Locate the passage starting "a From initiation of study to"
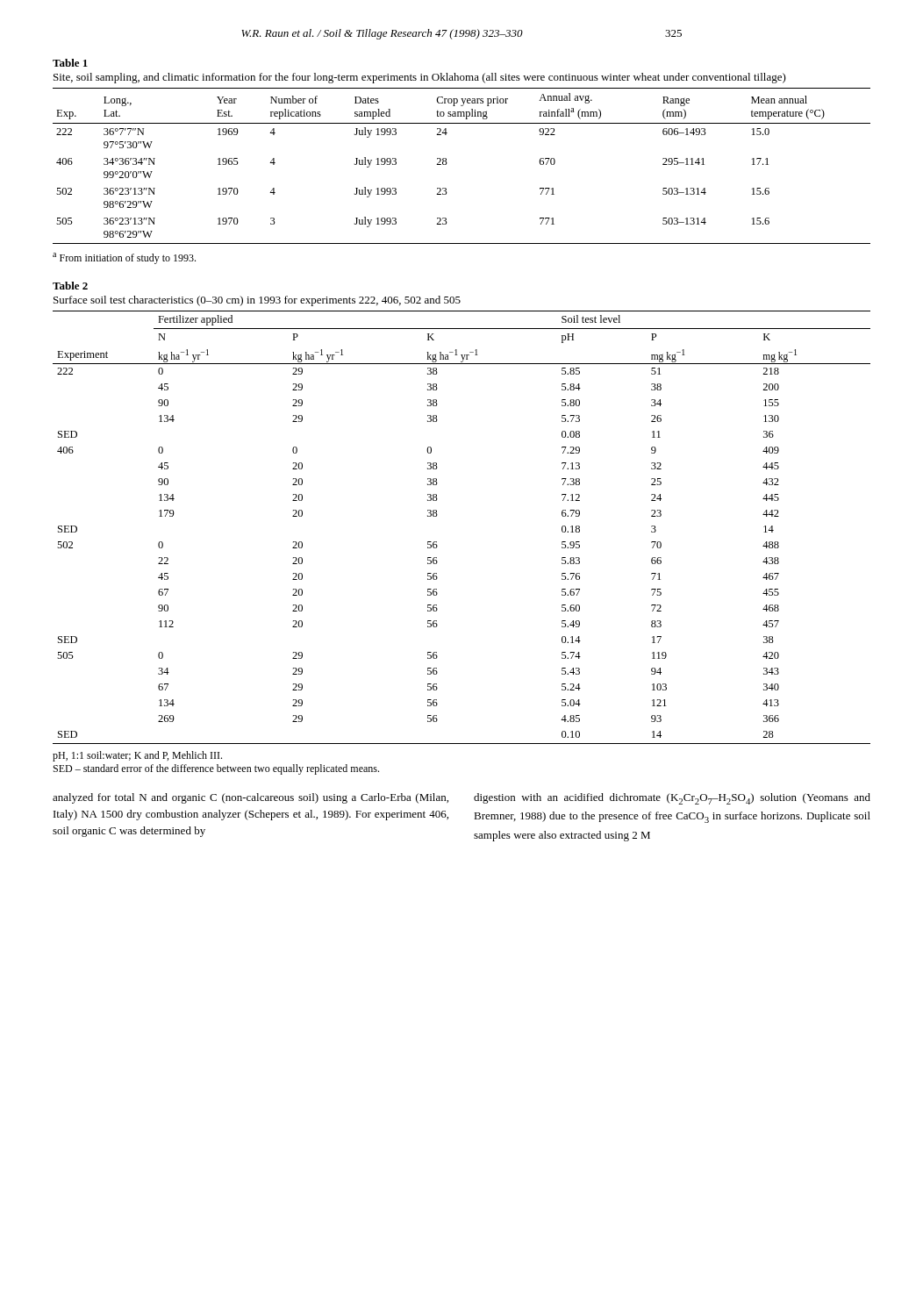This screenshot has height=1316, width=923. (125, 257)
